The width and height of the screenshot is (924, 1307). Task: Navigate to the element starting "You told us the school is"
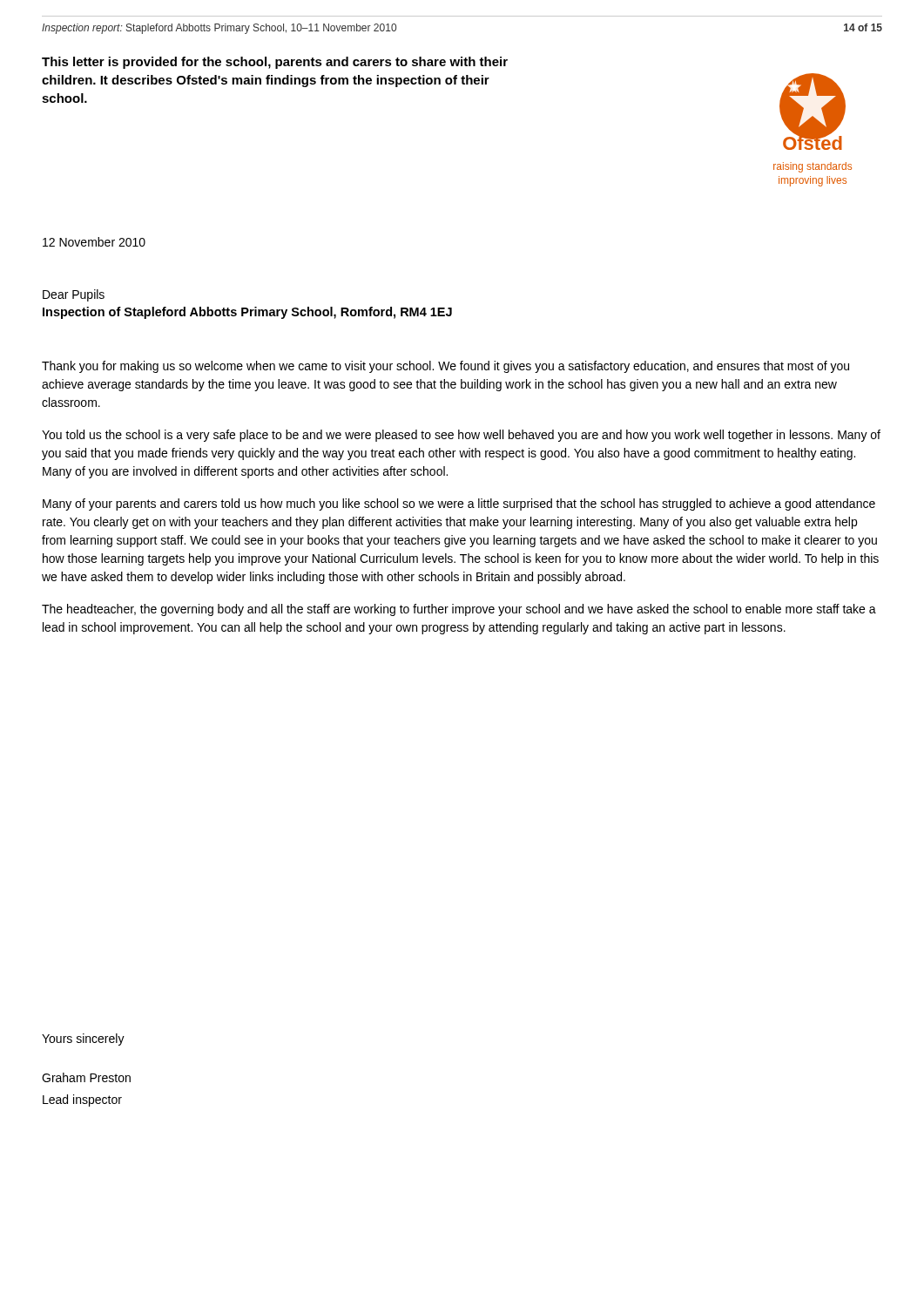[x=461, y=453]
